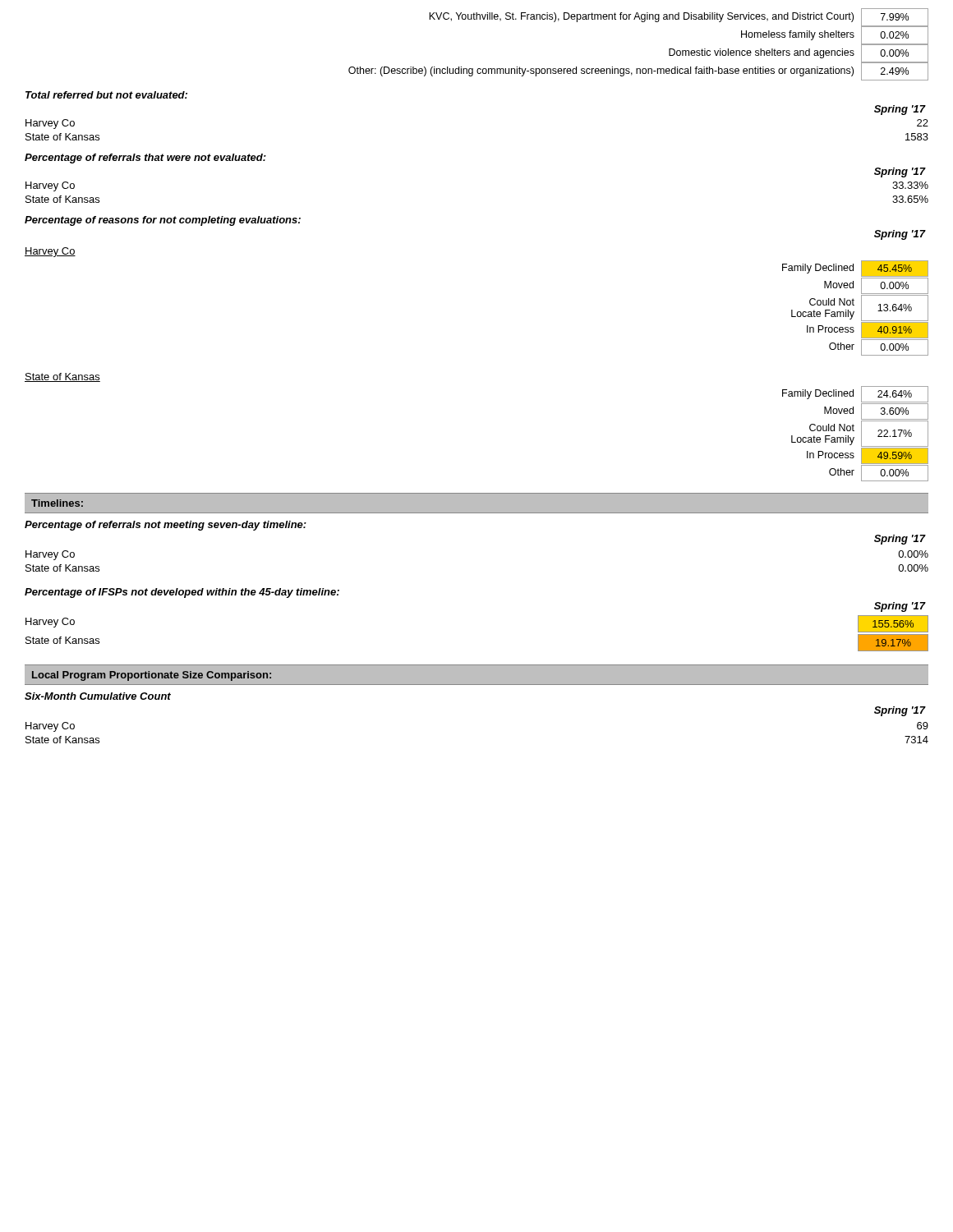Viewport: 953px width, 1232px height.
Task: Find the table that mentions "Family Declined 45.45%"
Action: click(476, 308)
